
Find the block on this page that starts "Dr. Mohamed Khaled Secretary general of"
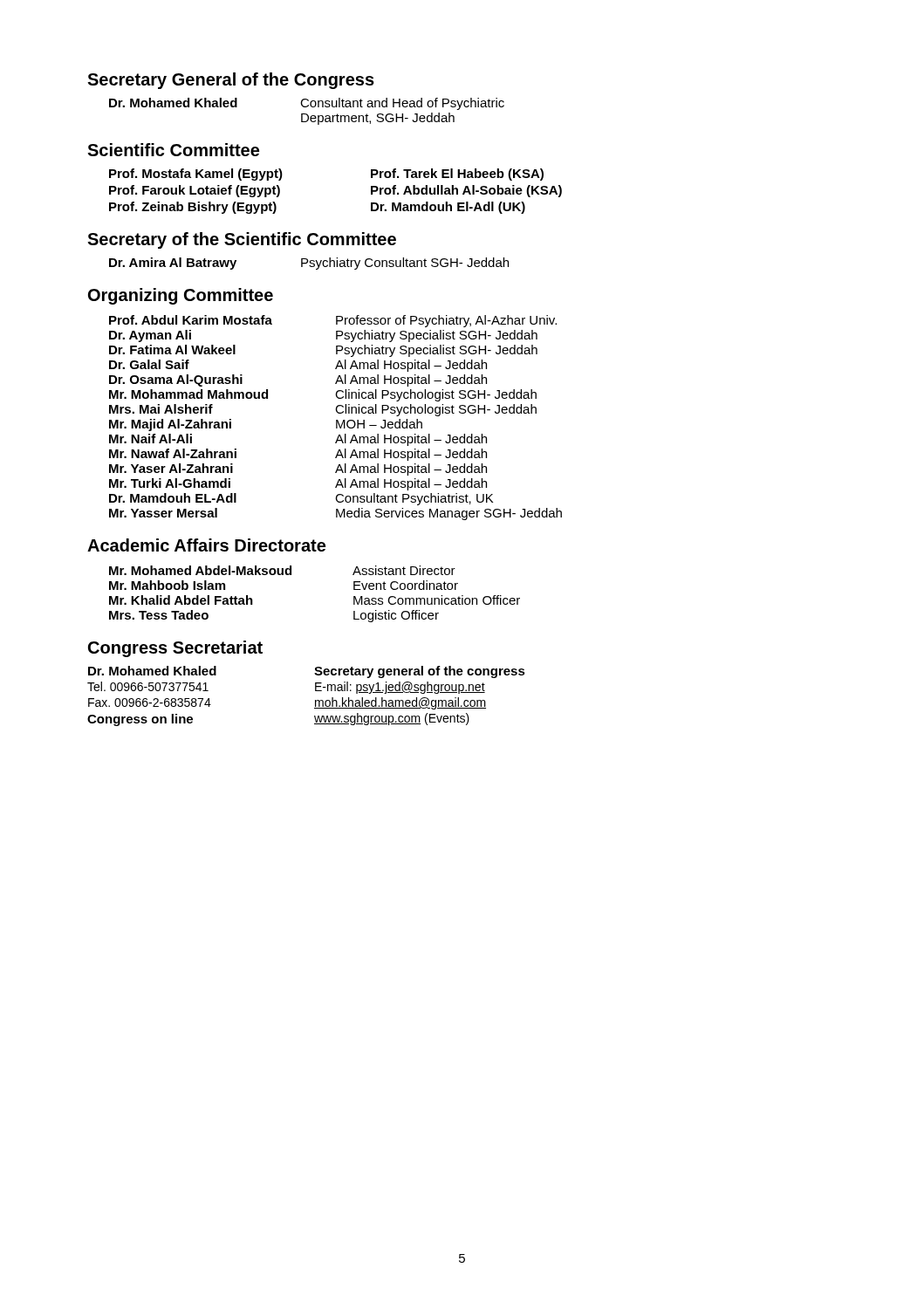pyautogui.click(x=462, y=695)
